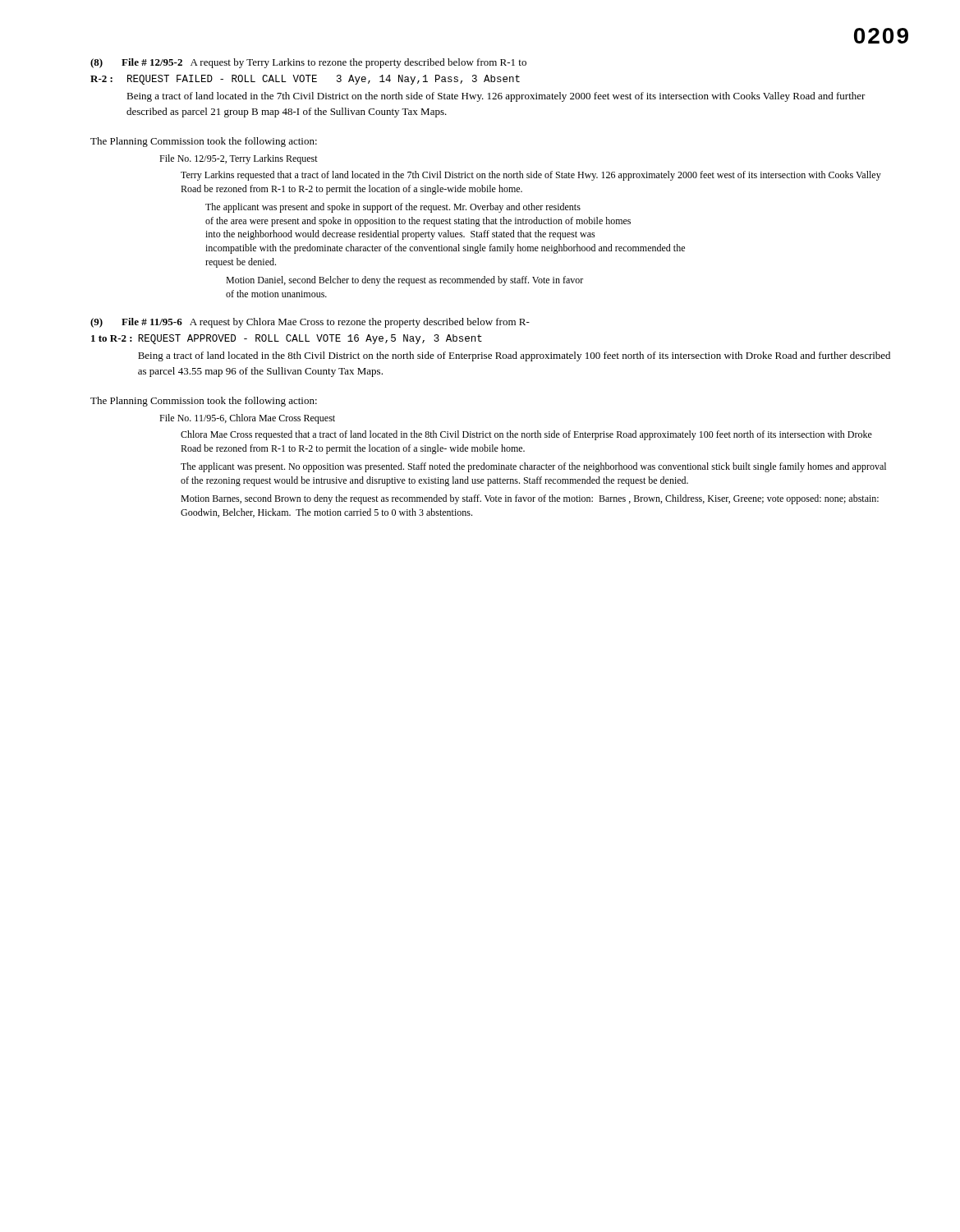The image size is (960, 1232).
Task: Find the text block that says "(9) File # 11/95-6"
Action: pos(492,351)
